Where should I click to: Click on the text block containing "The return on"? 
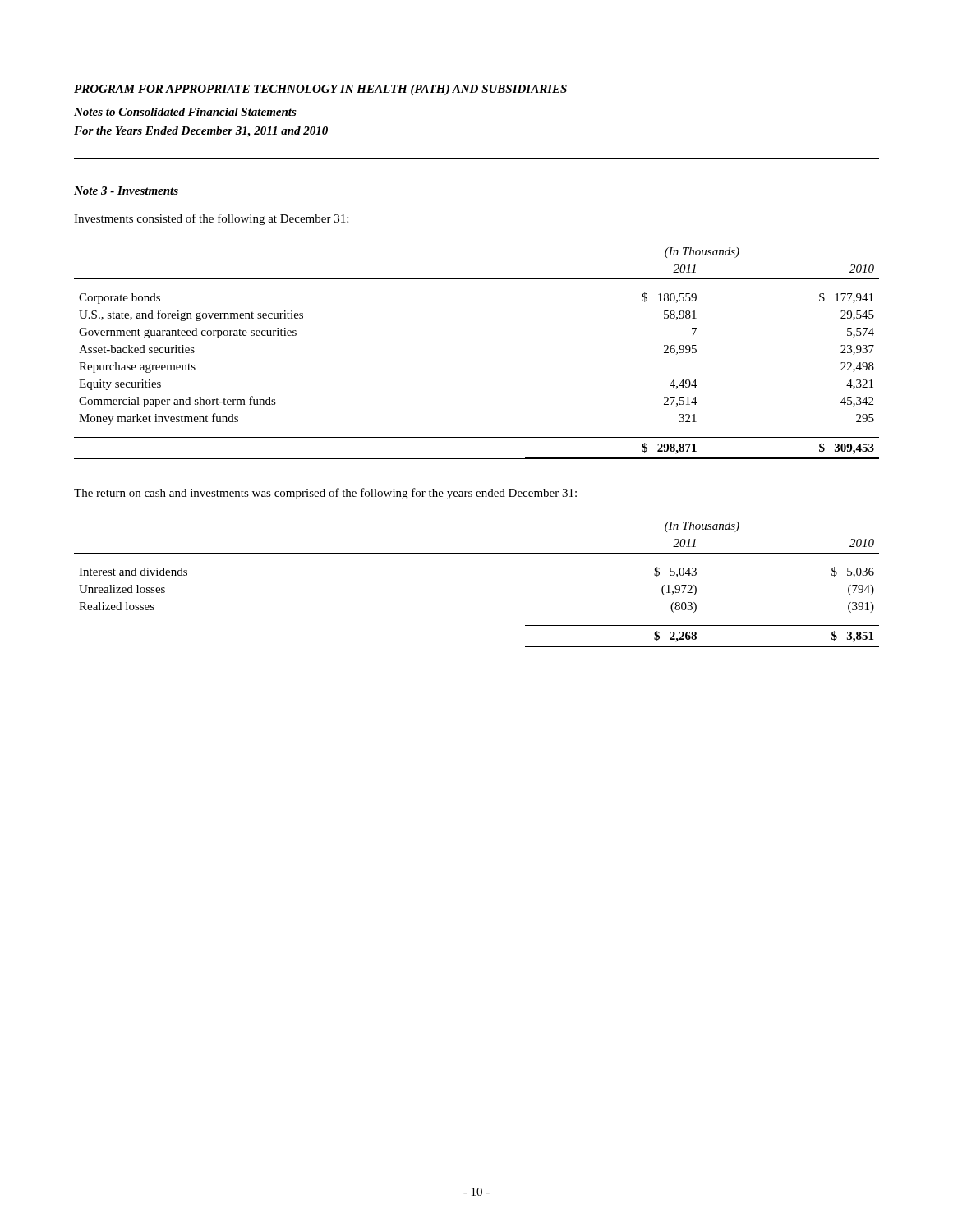pos(476,493)
